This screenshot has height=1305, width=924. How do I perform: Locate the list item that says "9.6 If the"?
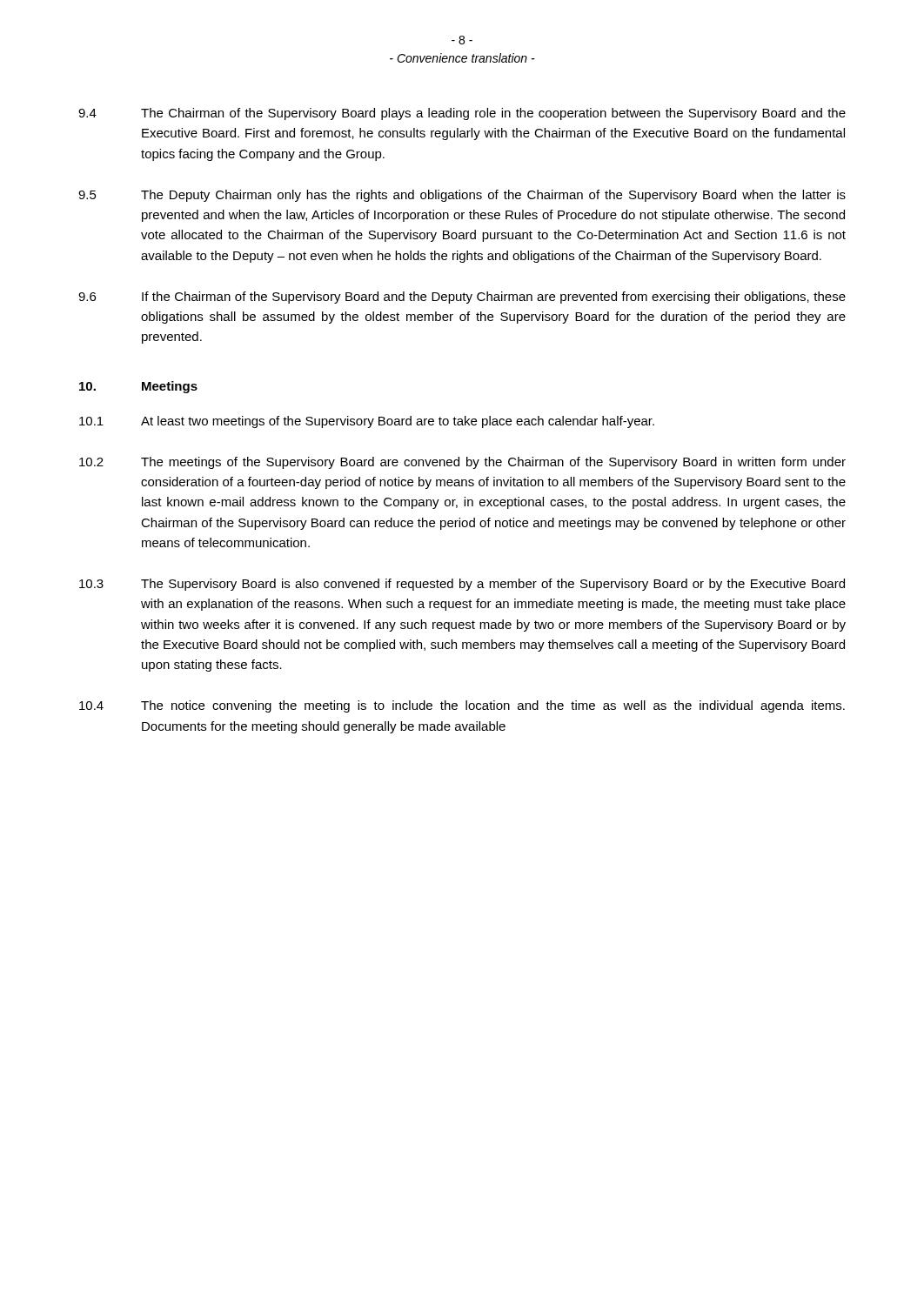coord(462,316)
